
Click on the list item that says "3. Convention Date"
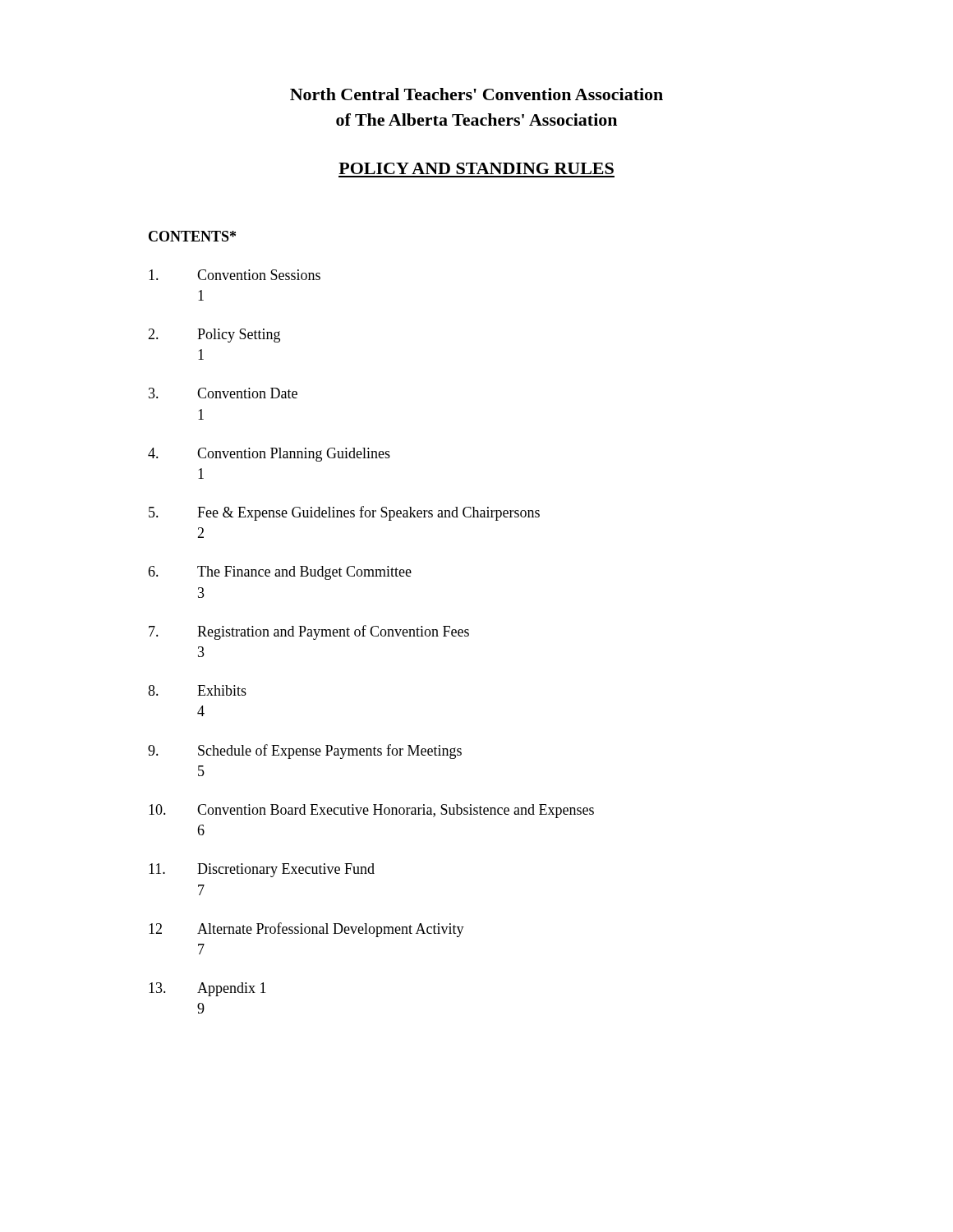(223, 405)
